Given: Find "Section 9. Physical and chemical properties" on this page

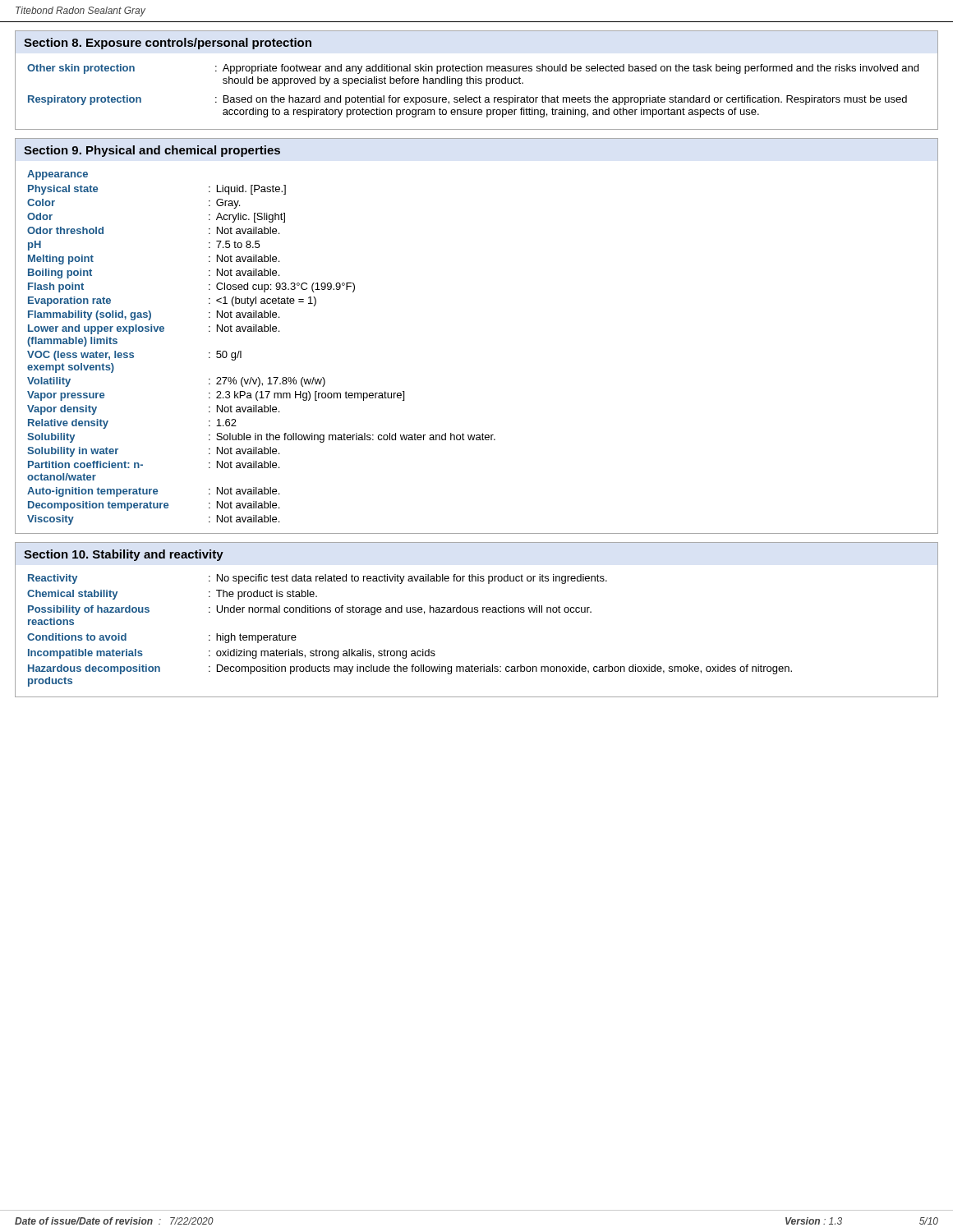Looking at the screenshot, I should [152, 151].
